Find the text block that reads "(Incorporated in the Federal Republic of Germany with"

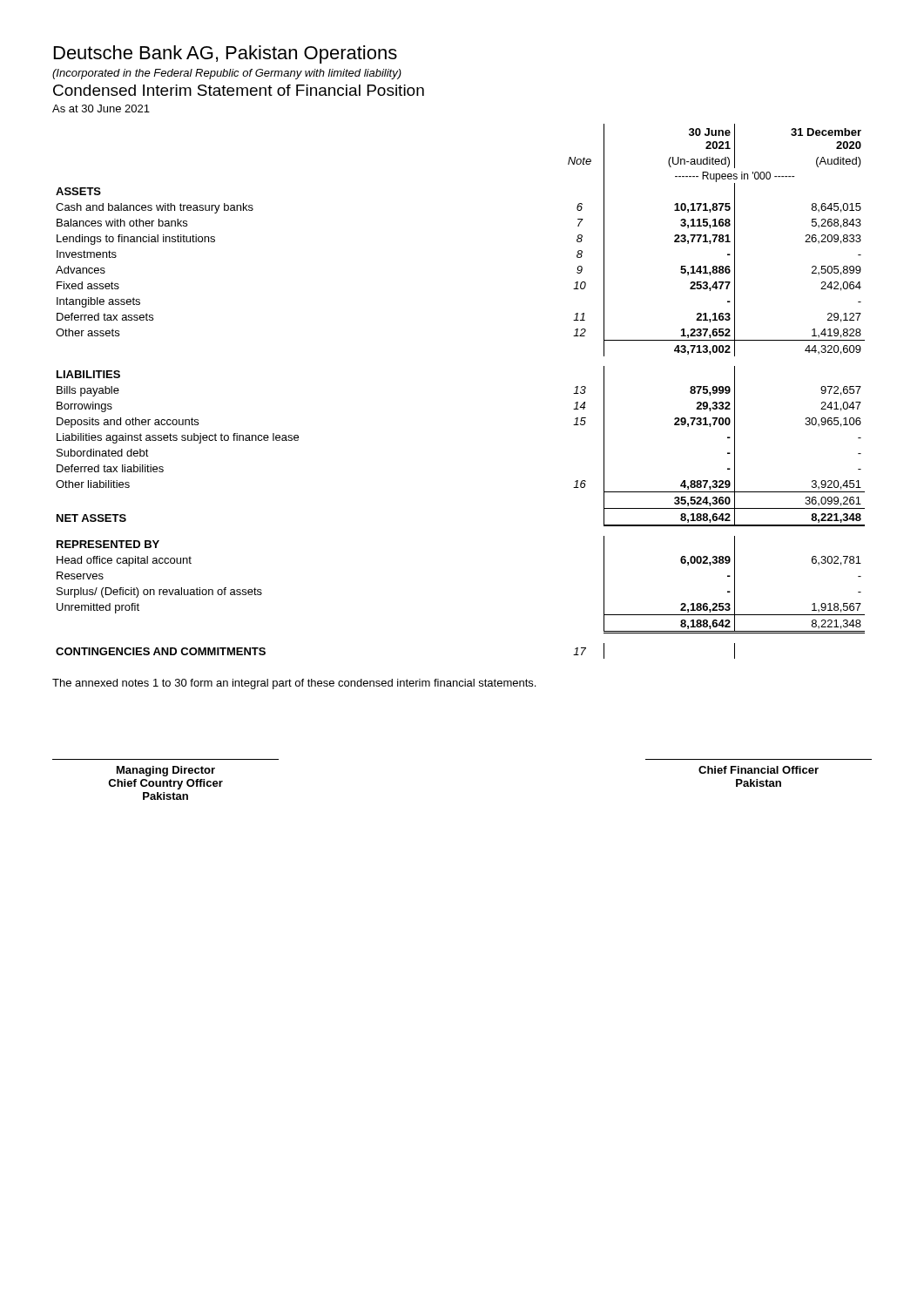(x=227, y=74)
